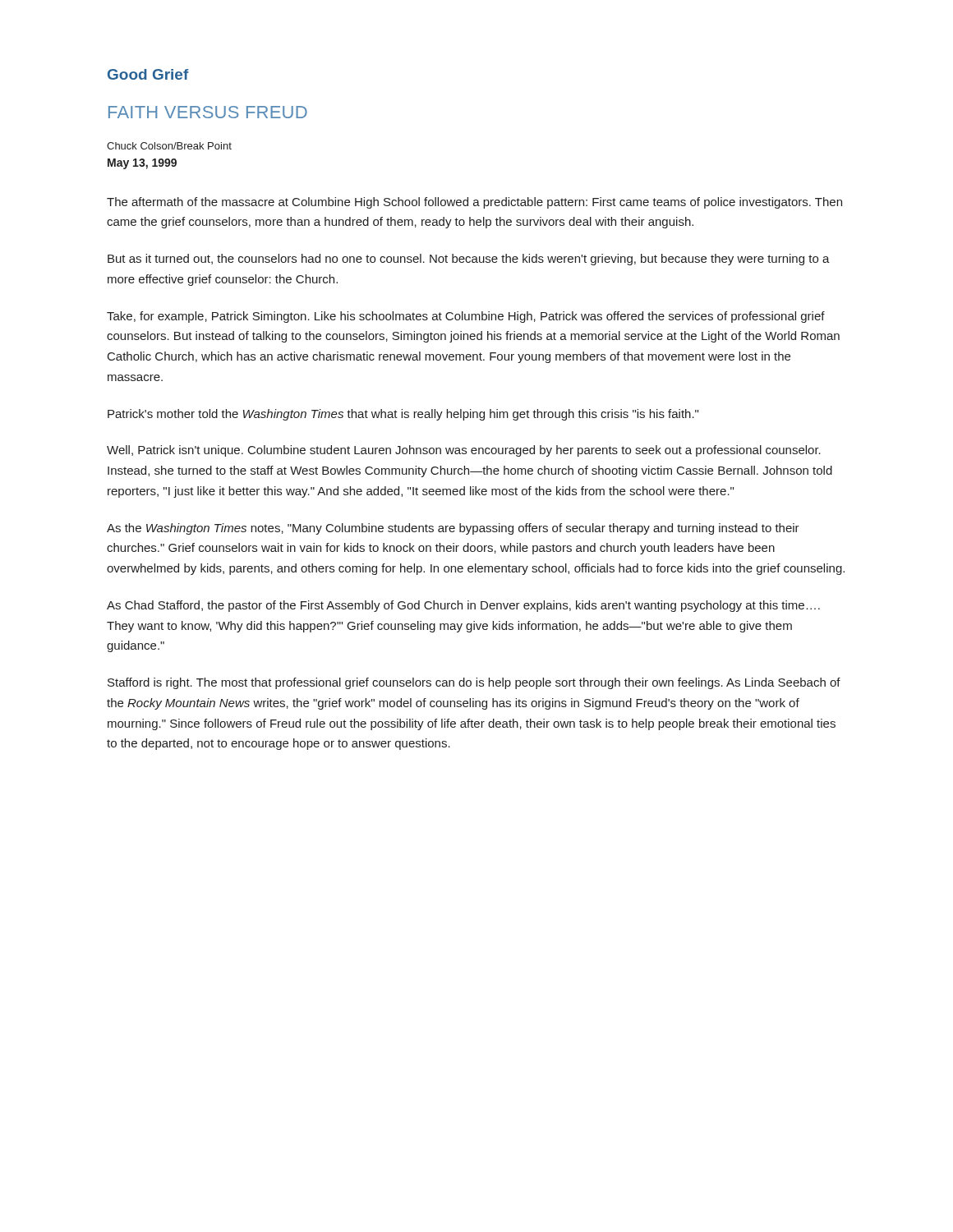Image resolution: width=953 pixels, height=1232 pixels.
Task: Select the text block containing "But as it turned out,"
Action: click(x=468, y=268)
